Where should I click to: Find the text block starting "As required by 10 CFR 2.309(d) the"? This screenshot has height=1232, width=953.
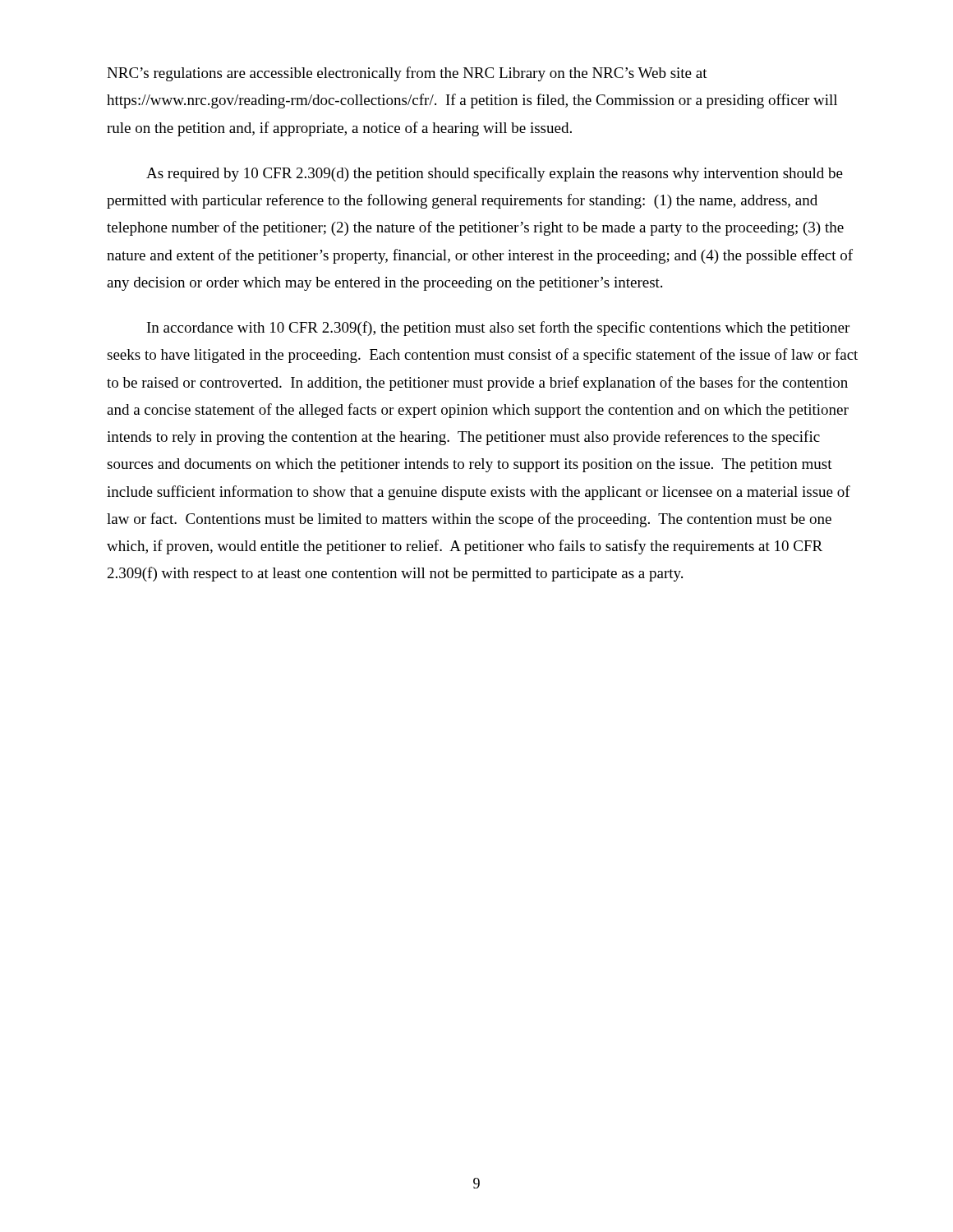pos(480,227)
